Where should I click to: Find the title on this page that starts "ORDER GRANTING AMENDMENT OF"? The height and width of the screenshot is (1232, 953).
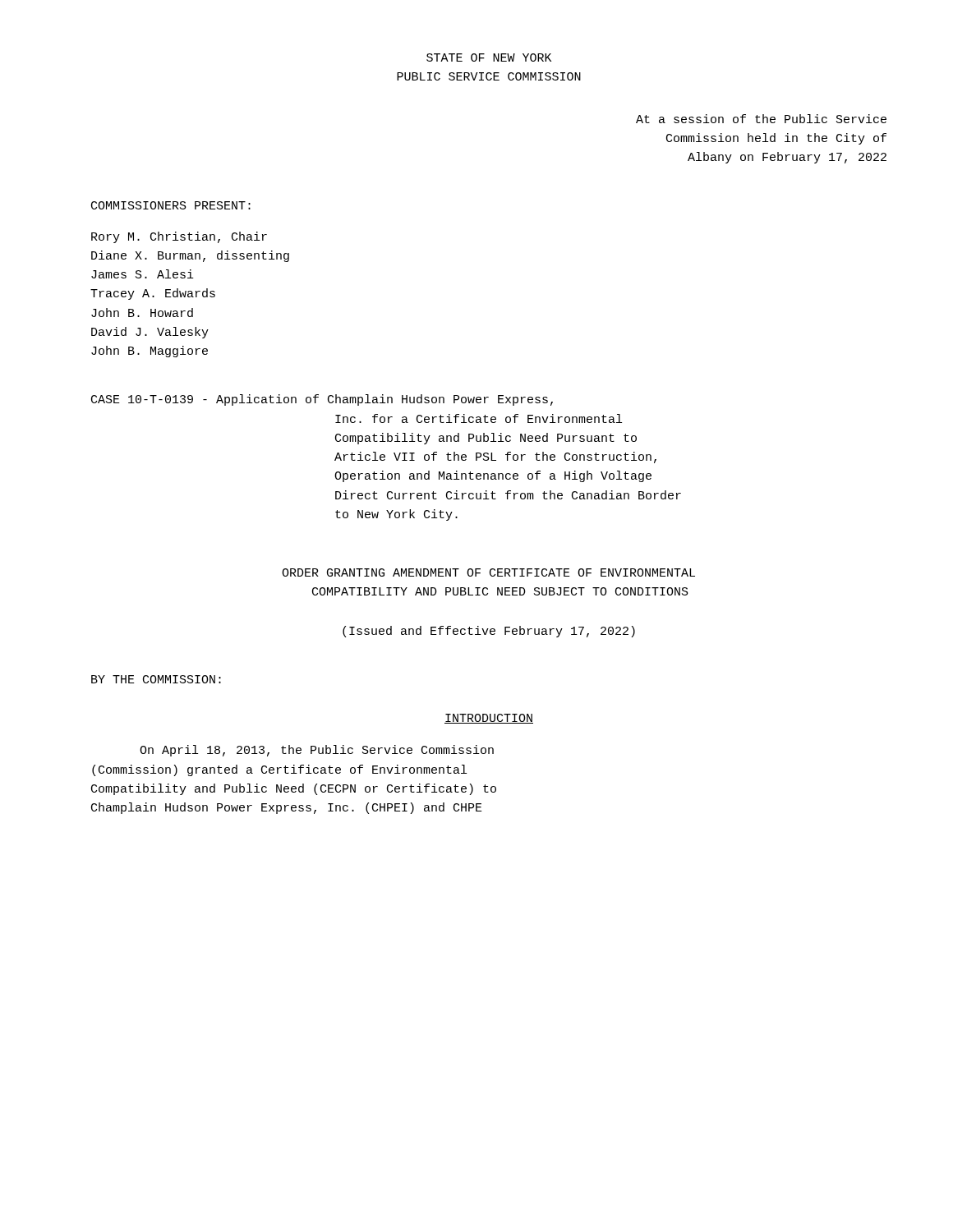click(x=489, y=583)
